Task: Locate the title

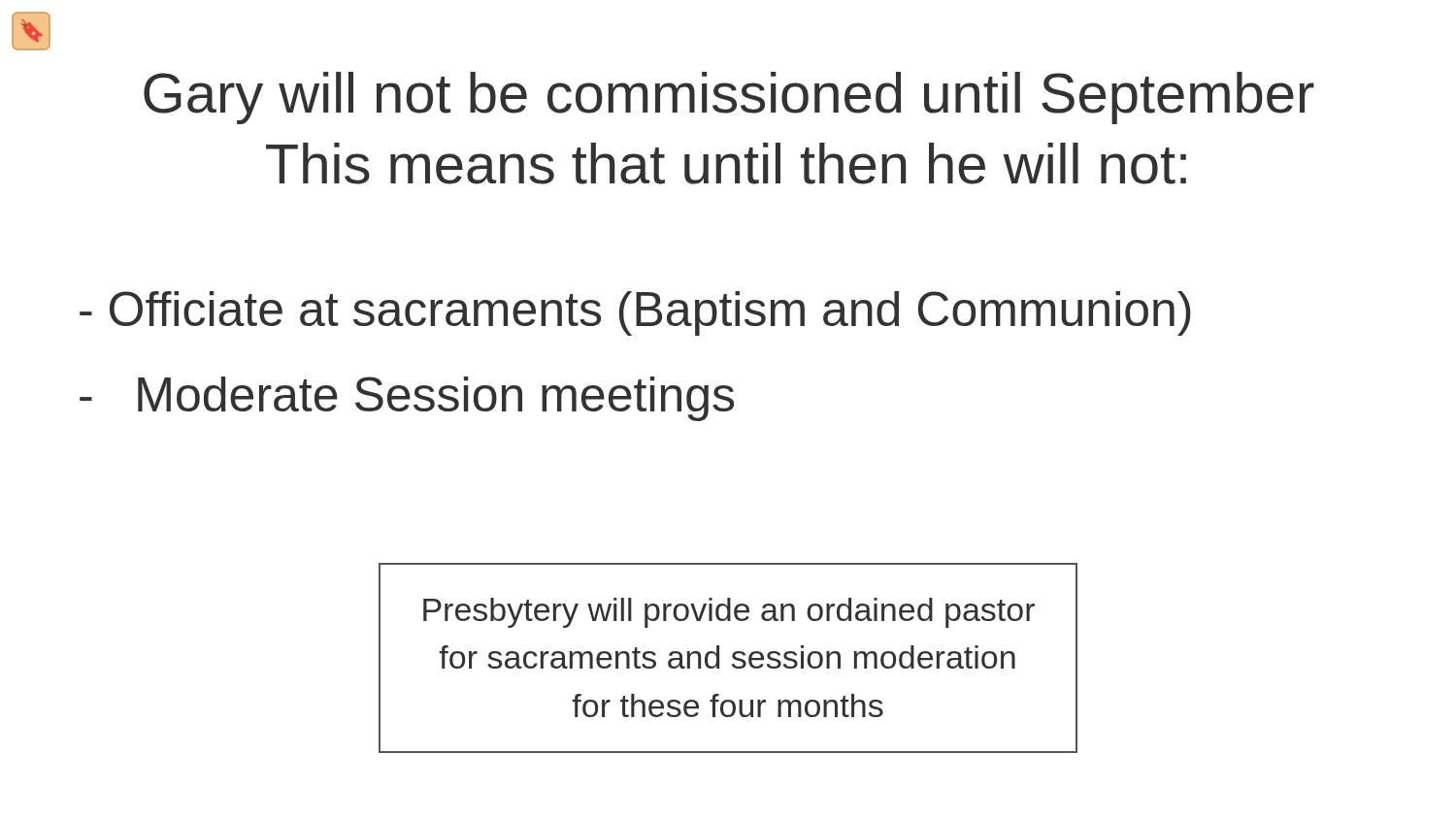Action: (x=728, y=129)
